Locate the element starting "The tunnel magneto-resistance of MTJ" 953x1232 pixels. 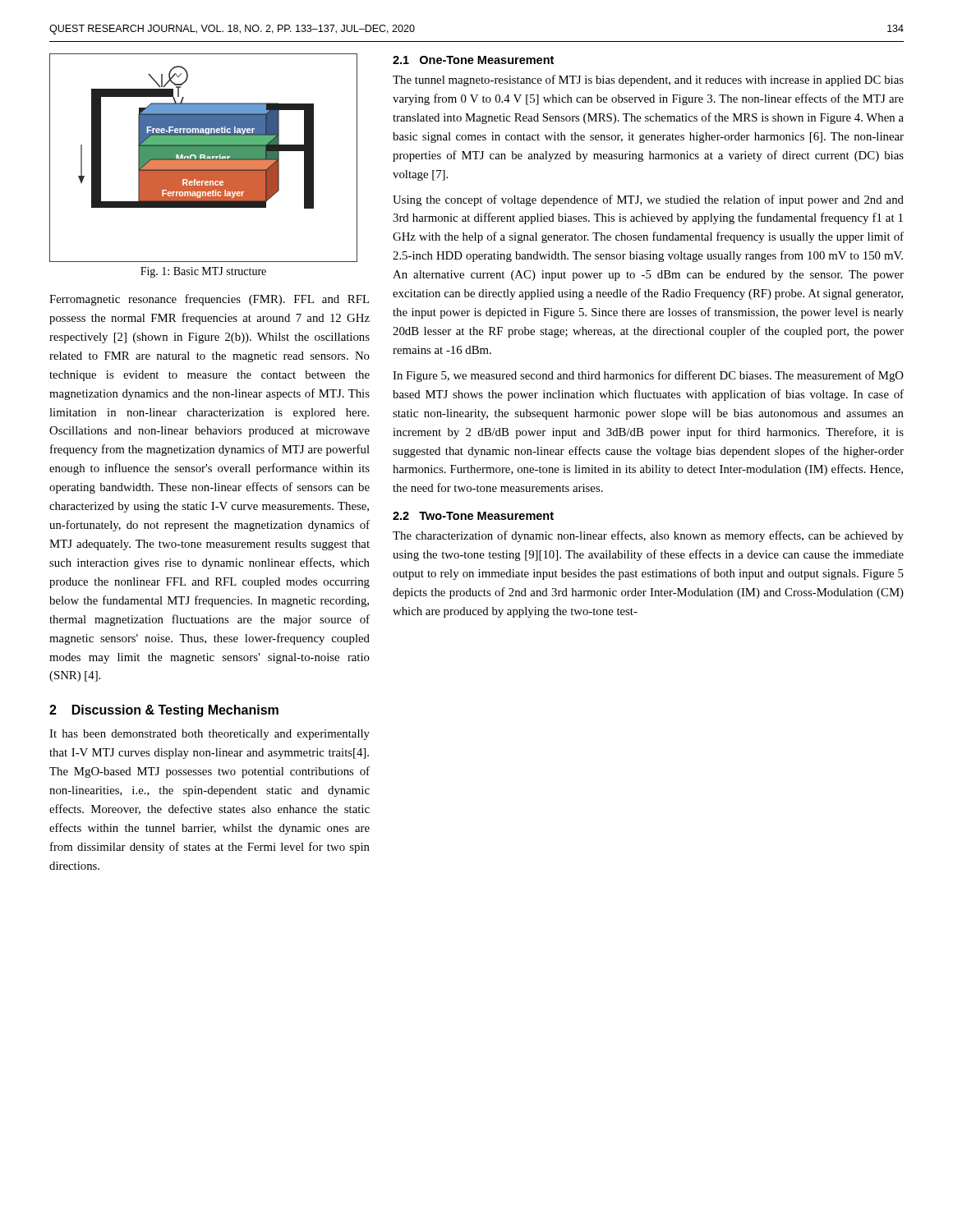pyautogui.click(x=648, y=127)
